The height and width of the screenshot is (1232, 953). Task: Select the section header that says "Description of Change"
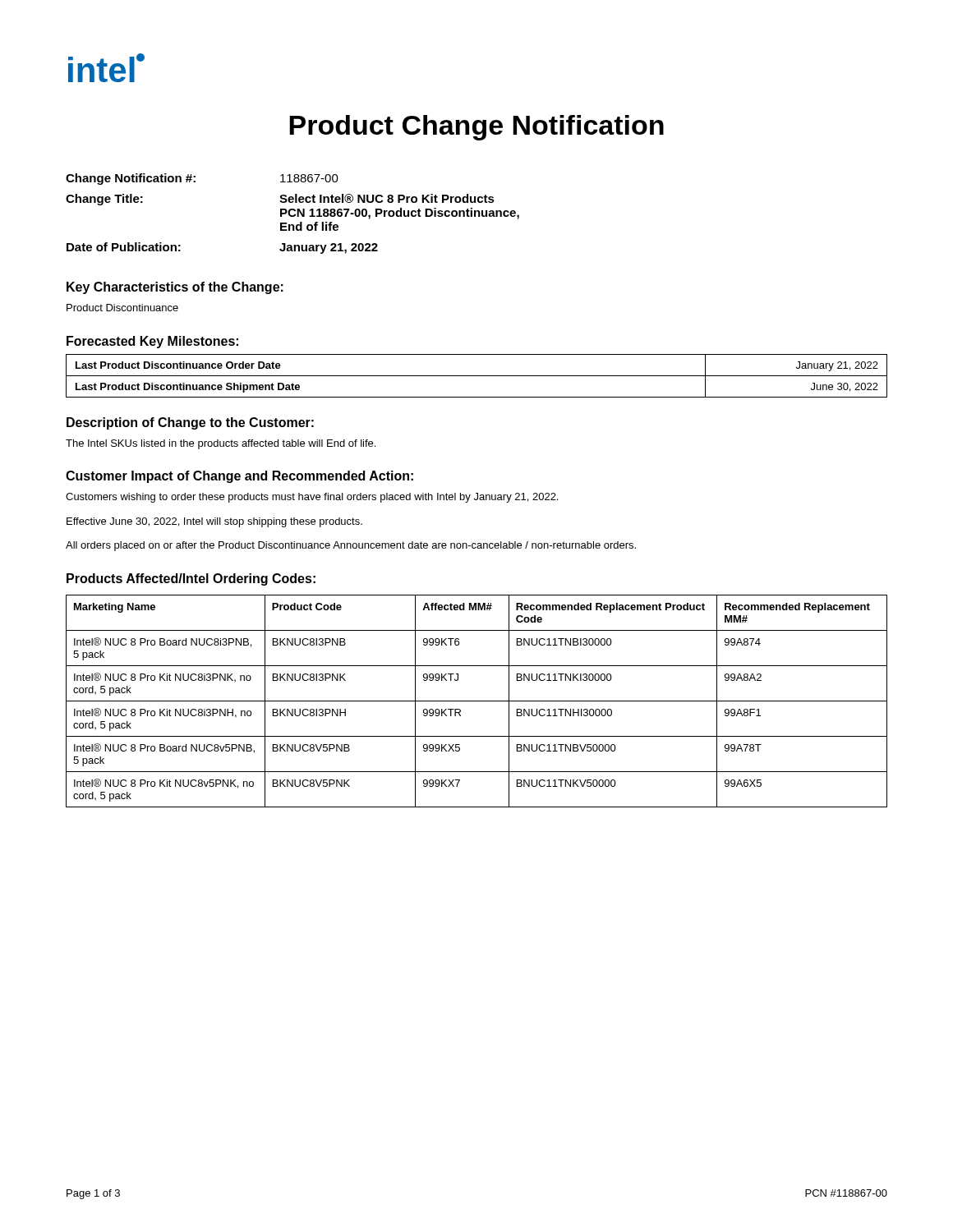(x=190, y=423)
